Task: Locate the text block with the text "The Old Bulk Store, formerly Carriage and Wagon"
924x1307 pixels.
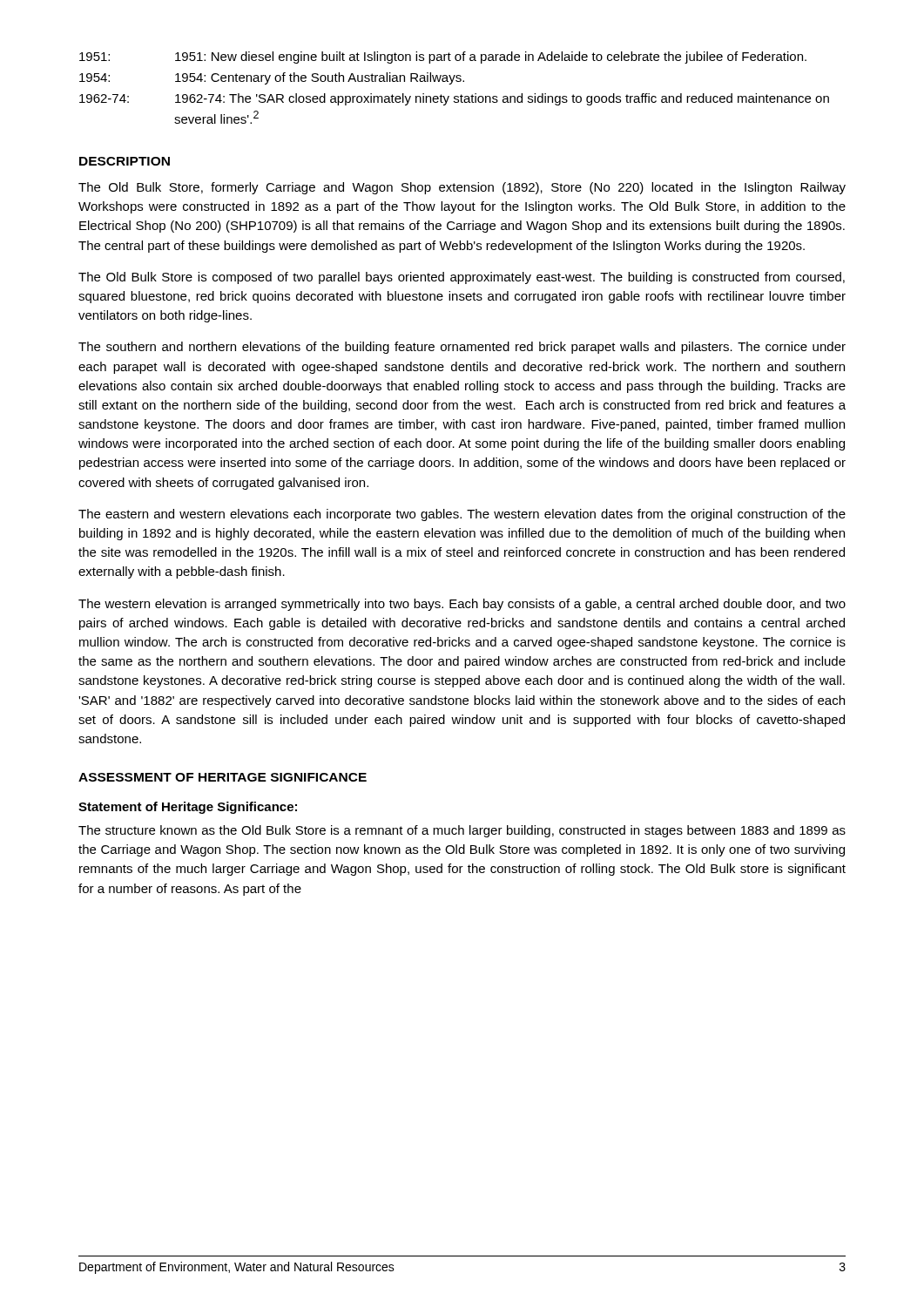Action: point(462,216)
